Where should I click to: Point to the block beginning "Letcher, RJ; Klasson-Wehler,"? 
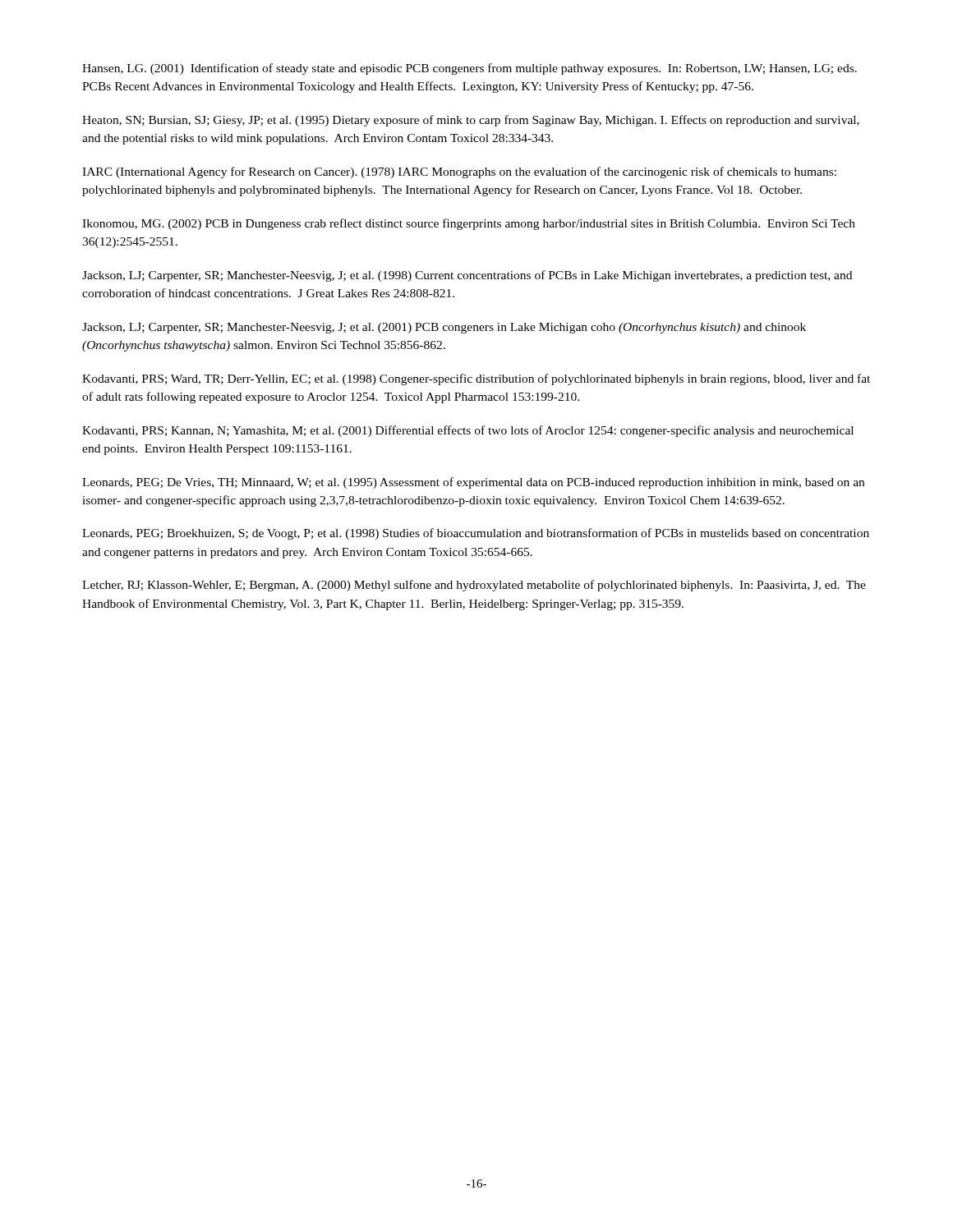(474, 594)
